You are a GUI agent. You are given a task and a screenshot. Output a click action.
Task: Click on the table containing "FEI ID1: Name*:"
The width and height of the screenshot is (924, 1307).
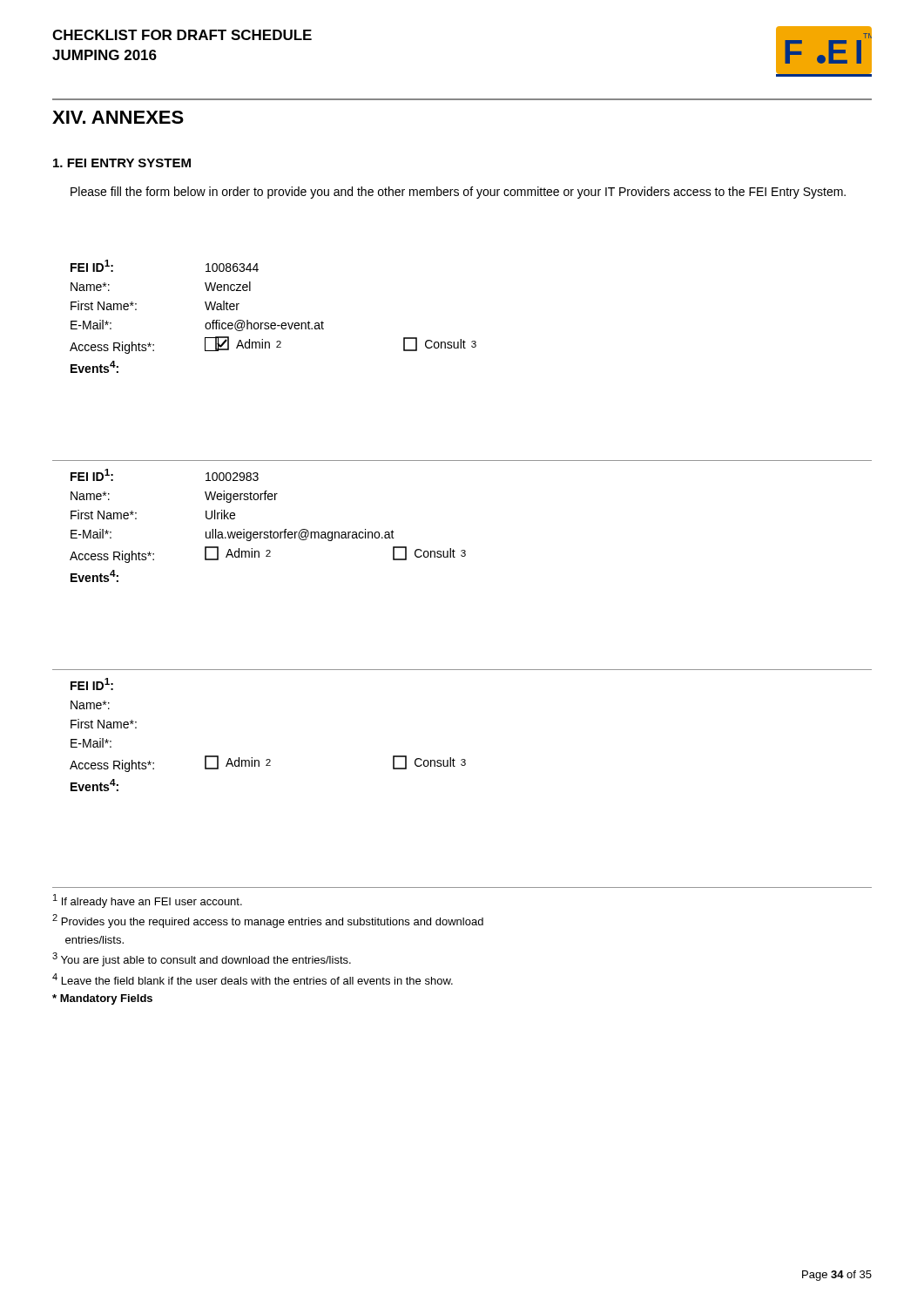pyautogui.click(x=471, y=737)
